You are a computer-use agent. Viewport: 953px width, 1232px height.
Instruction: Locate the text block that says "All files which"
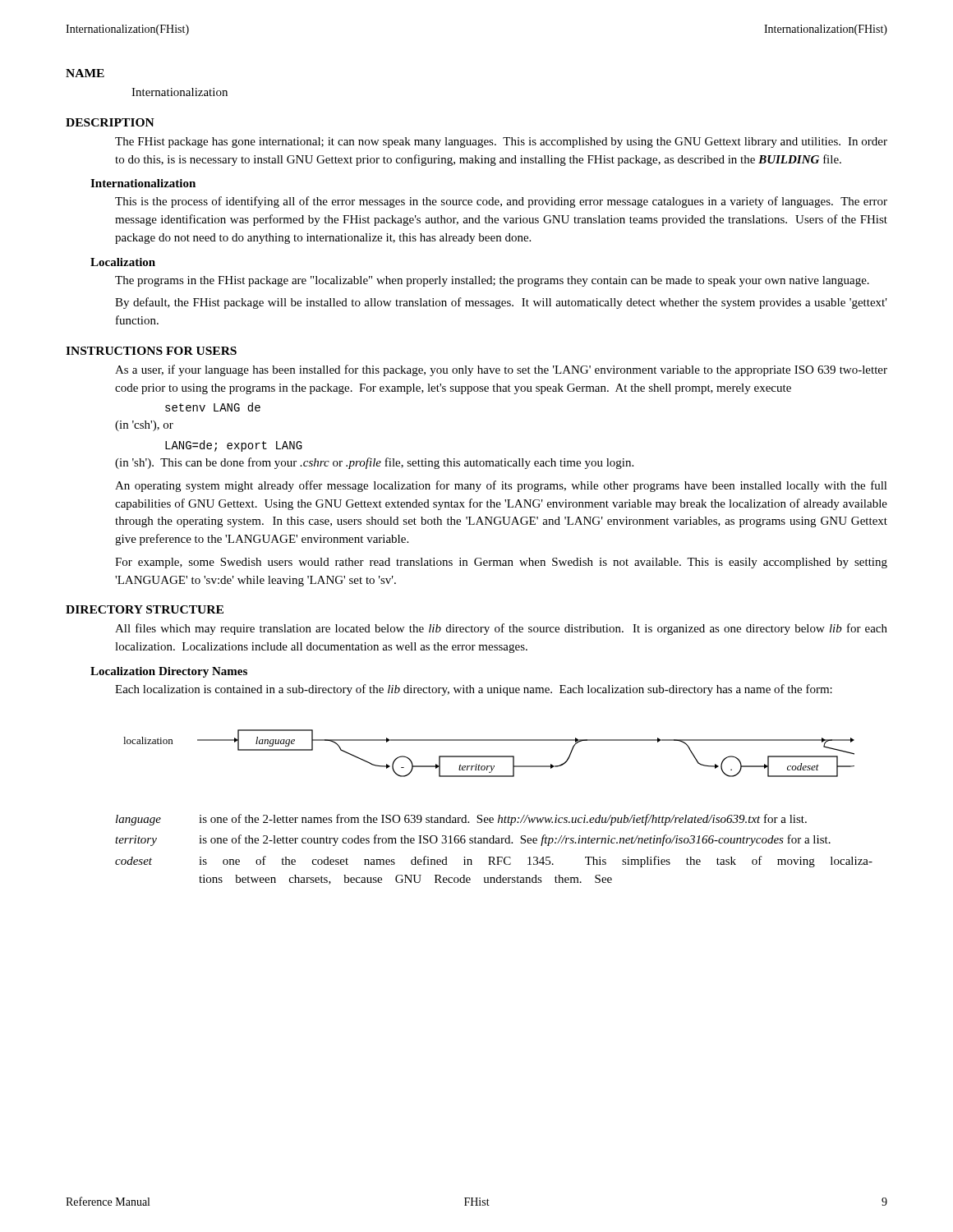pos(501,637)
